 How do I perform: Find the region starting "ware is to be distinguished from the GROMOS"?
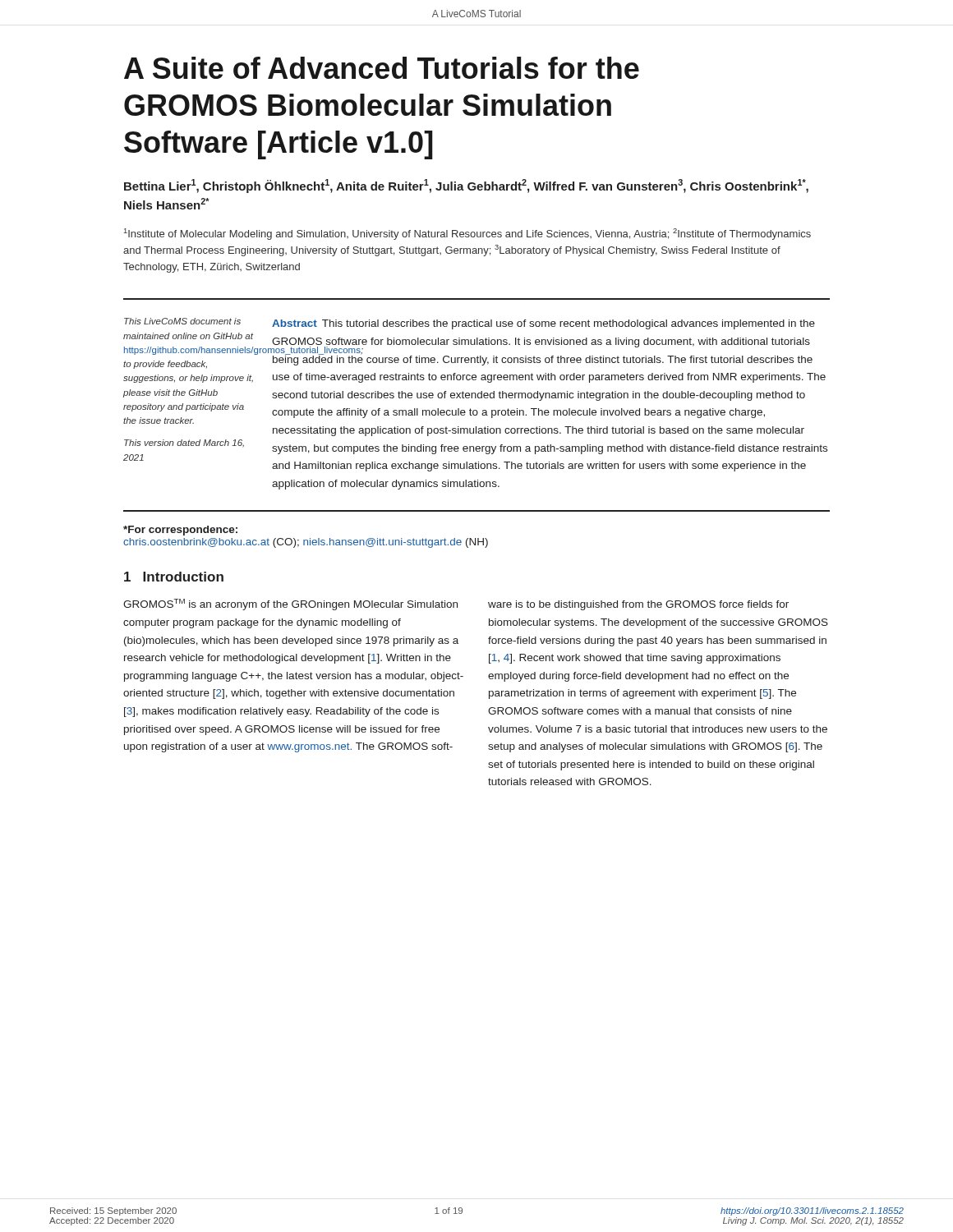point(658,693)
